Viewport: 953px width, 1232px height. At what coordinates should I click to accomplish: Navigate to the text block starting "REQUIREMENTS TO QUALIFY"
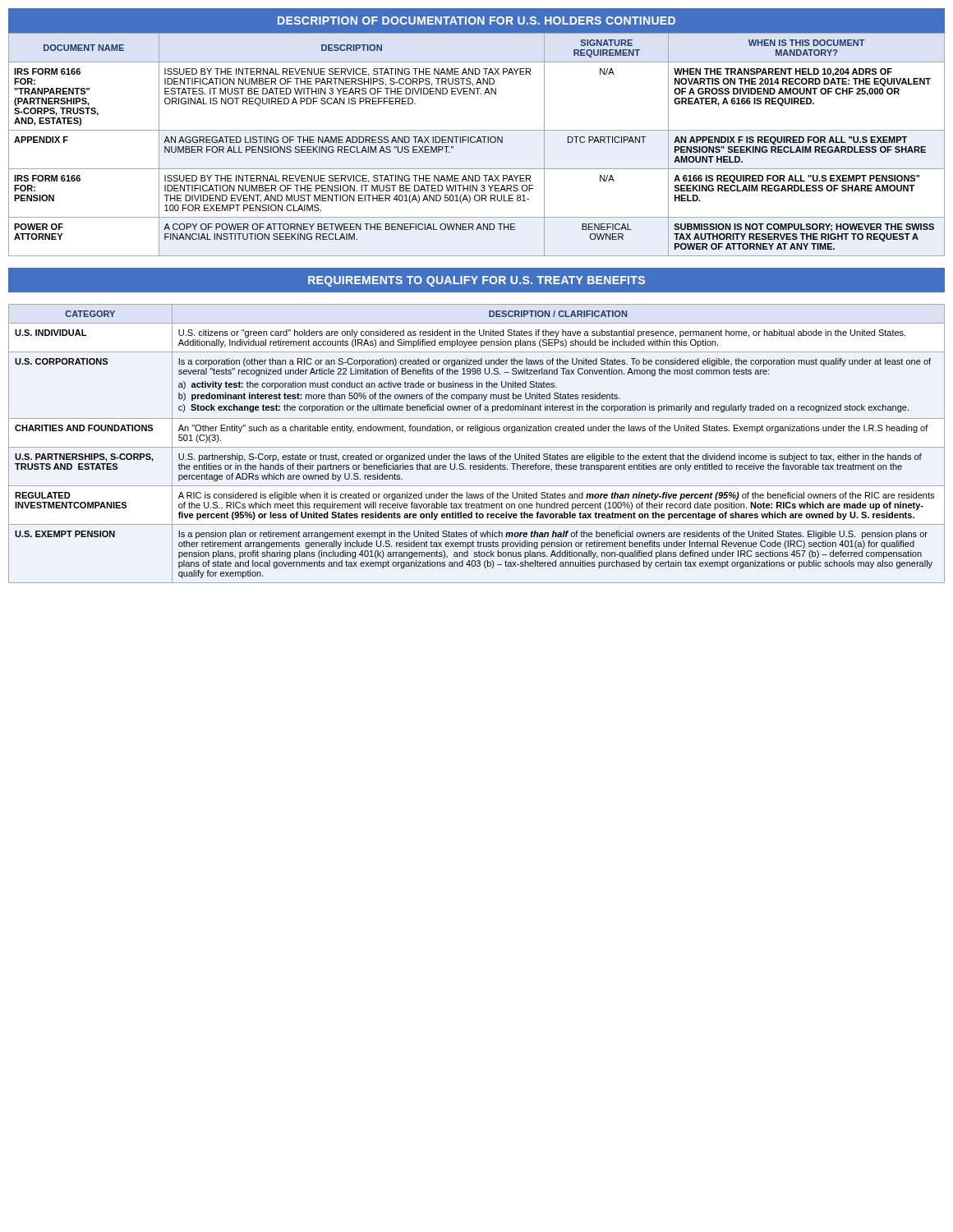coord(476,280)
